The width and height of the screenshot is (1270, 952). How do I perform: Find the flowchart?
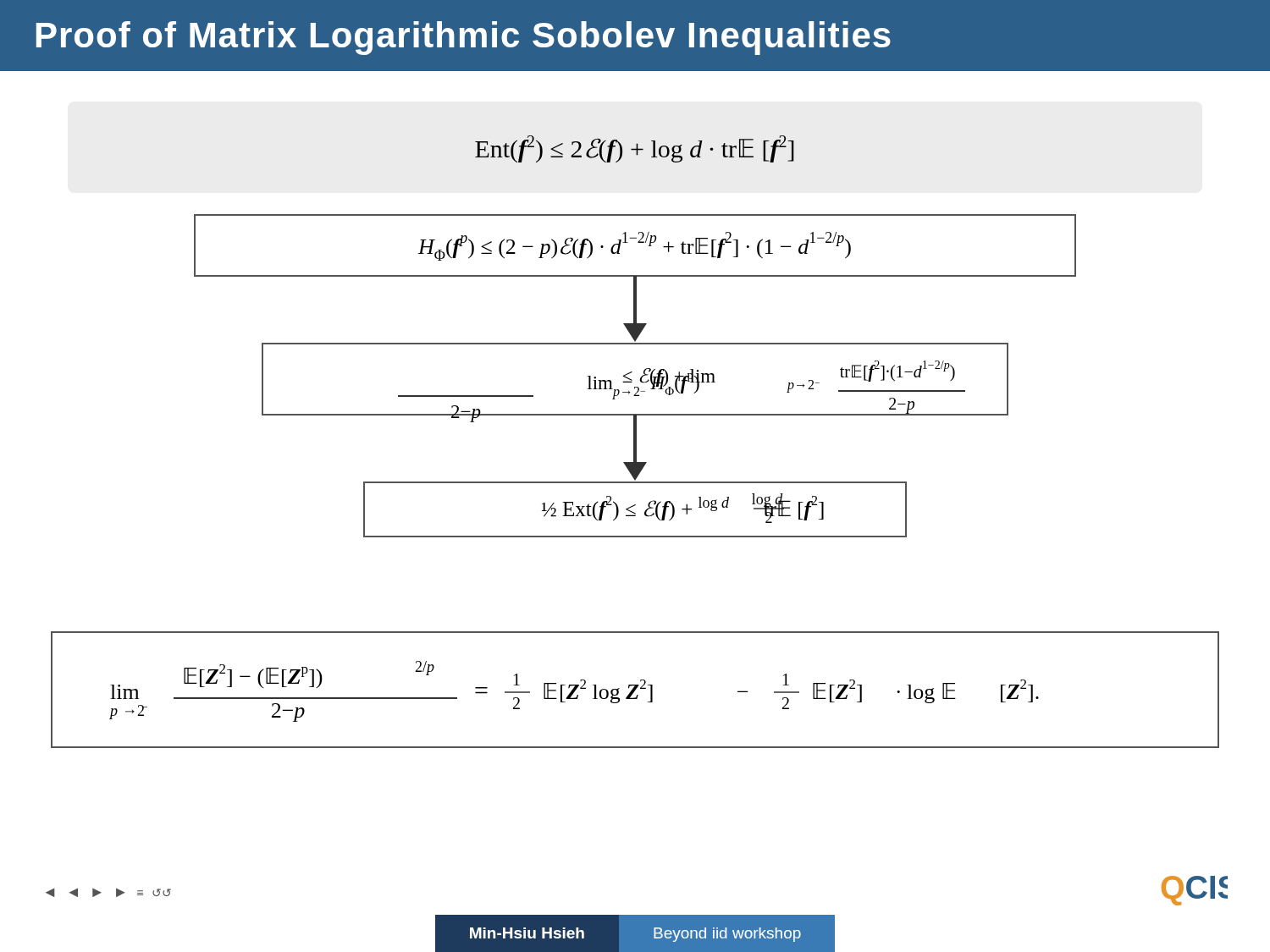[x=635, y=416]
